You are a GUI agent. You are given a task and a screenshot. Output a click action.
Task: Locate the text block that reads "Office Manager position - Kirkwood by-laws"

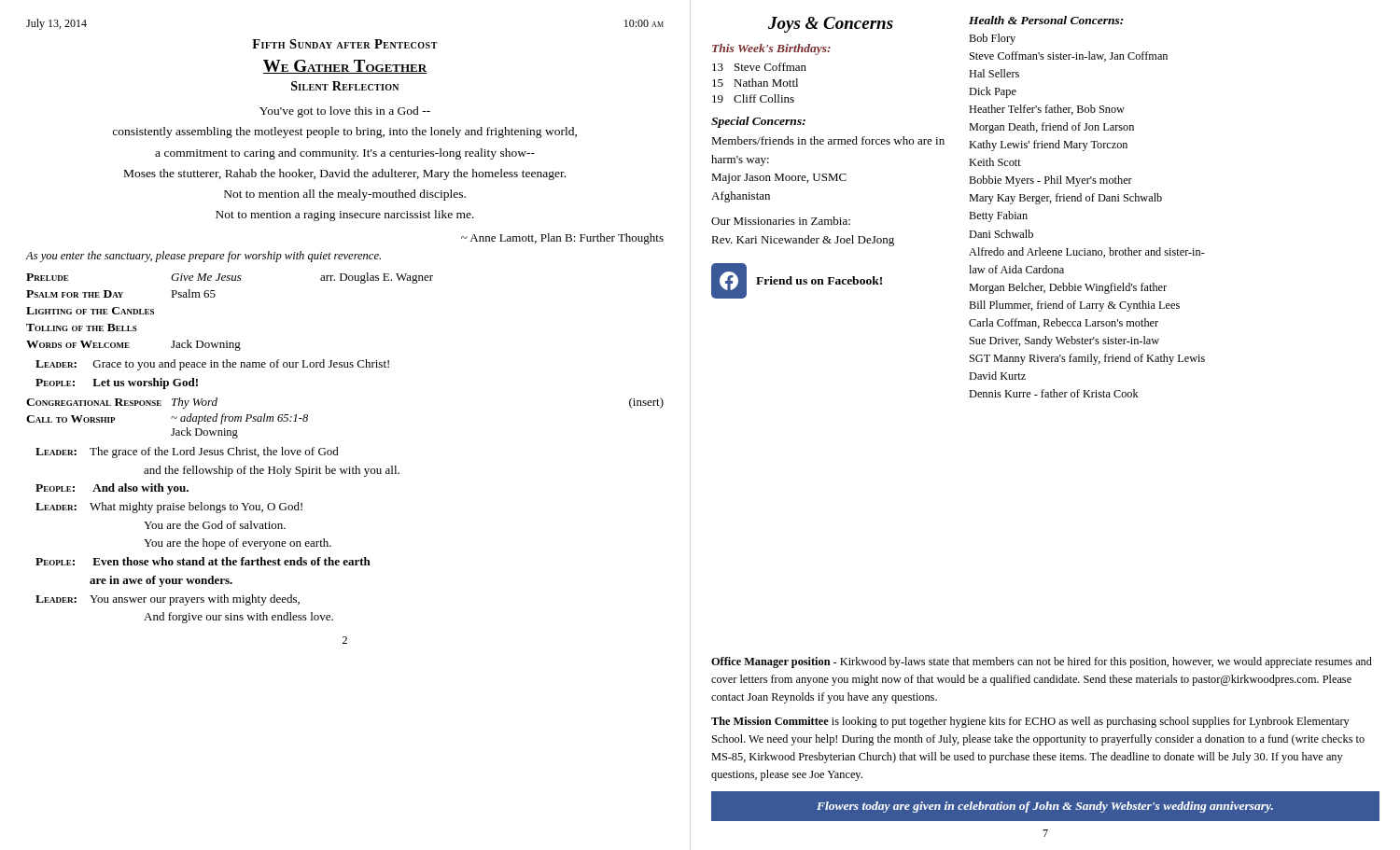click(x=1042, y=679)
